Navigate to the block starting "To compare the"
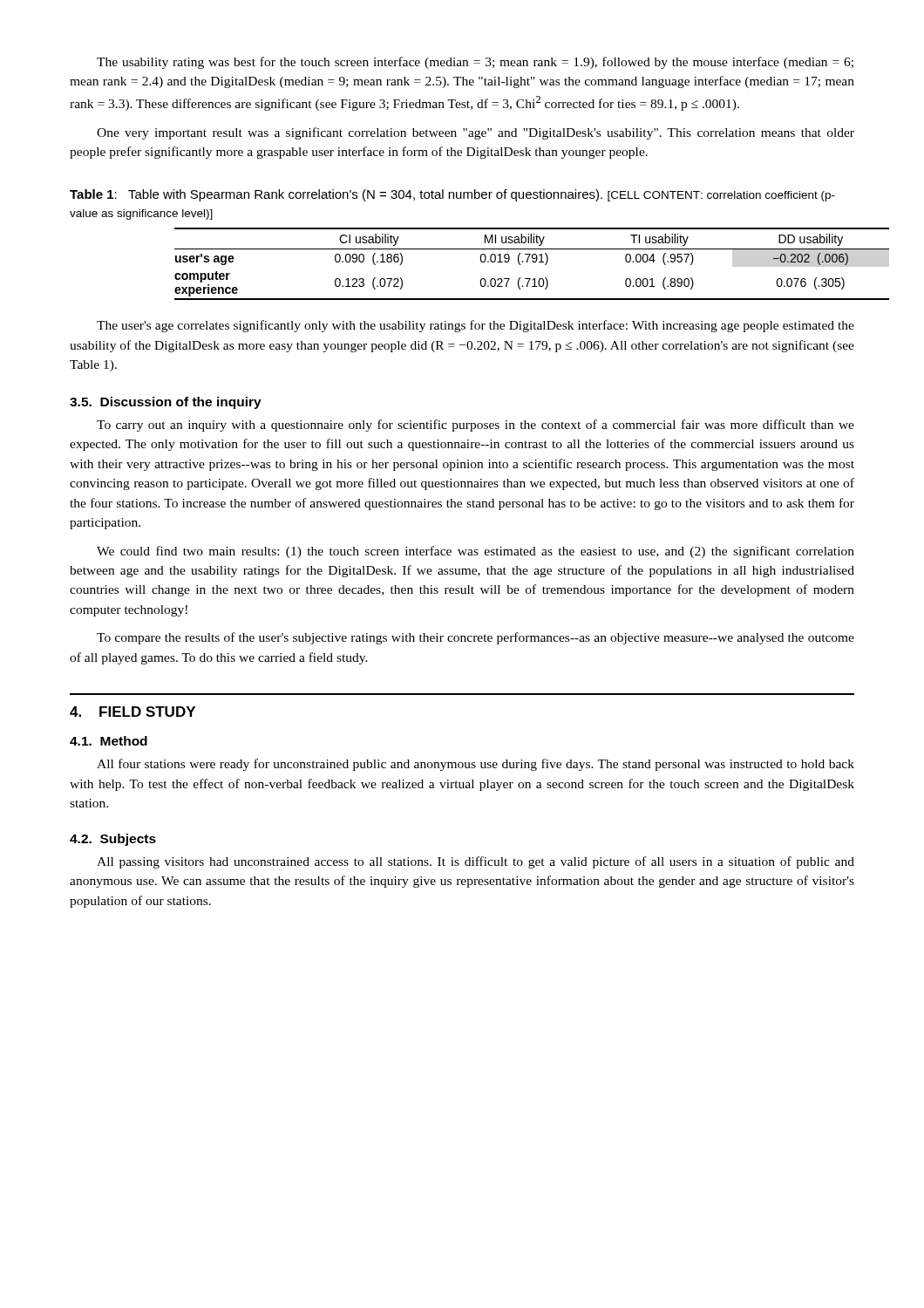Image resolution: width=924 pixels, height=1308 pixels. 462,648
